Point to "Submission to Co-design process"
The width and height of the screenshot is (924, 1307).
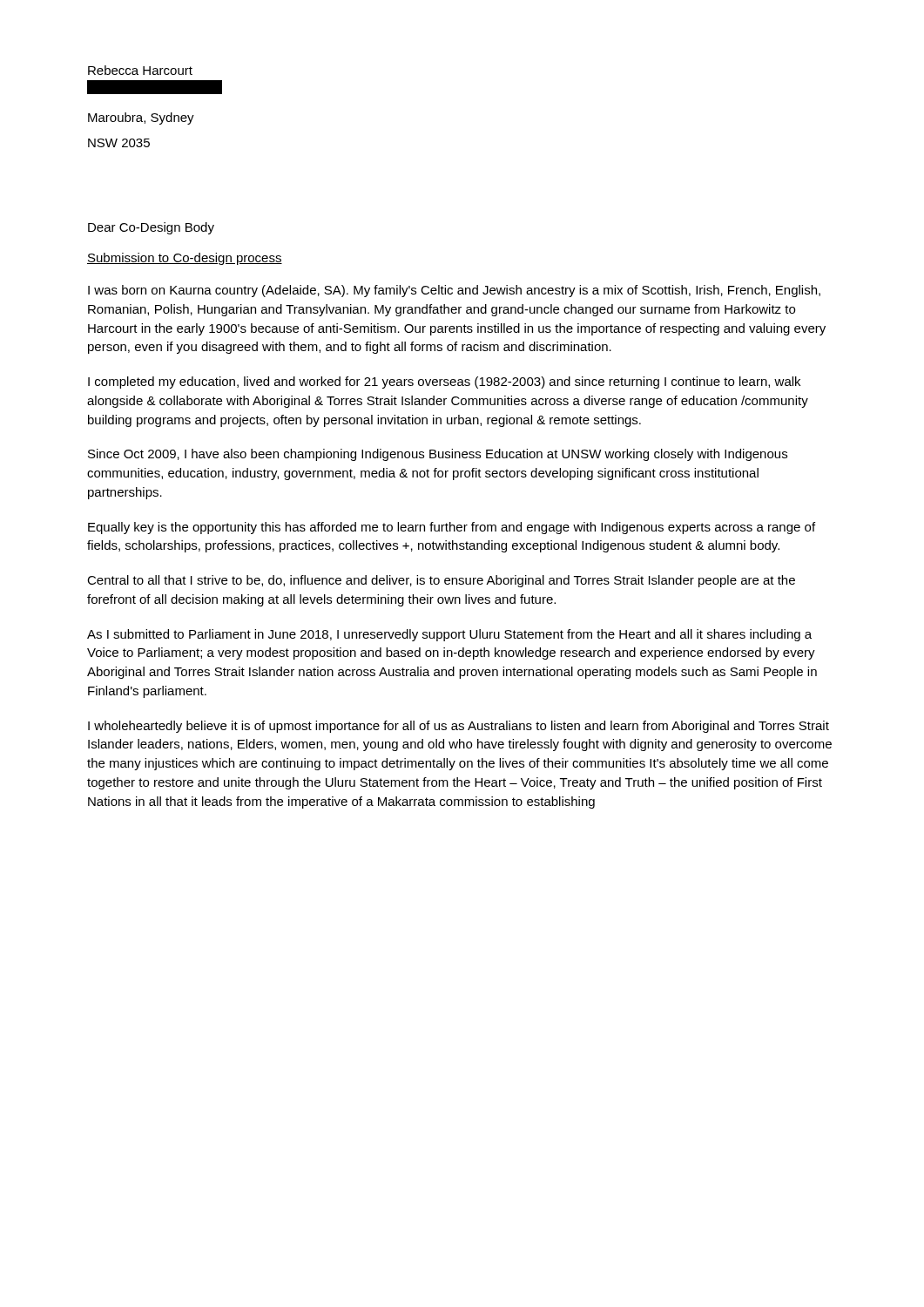click(x=184, y=257)
